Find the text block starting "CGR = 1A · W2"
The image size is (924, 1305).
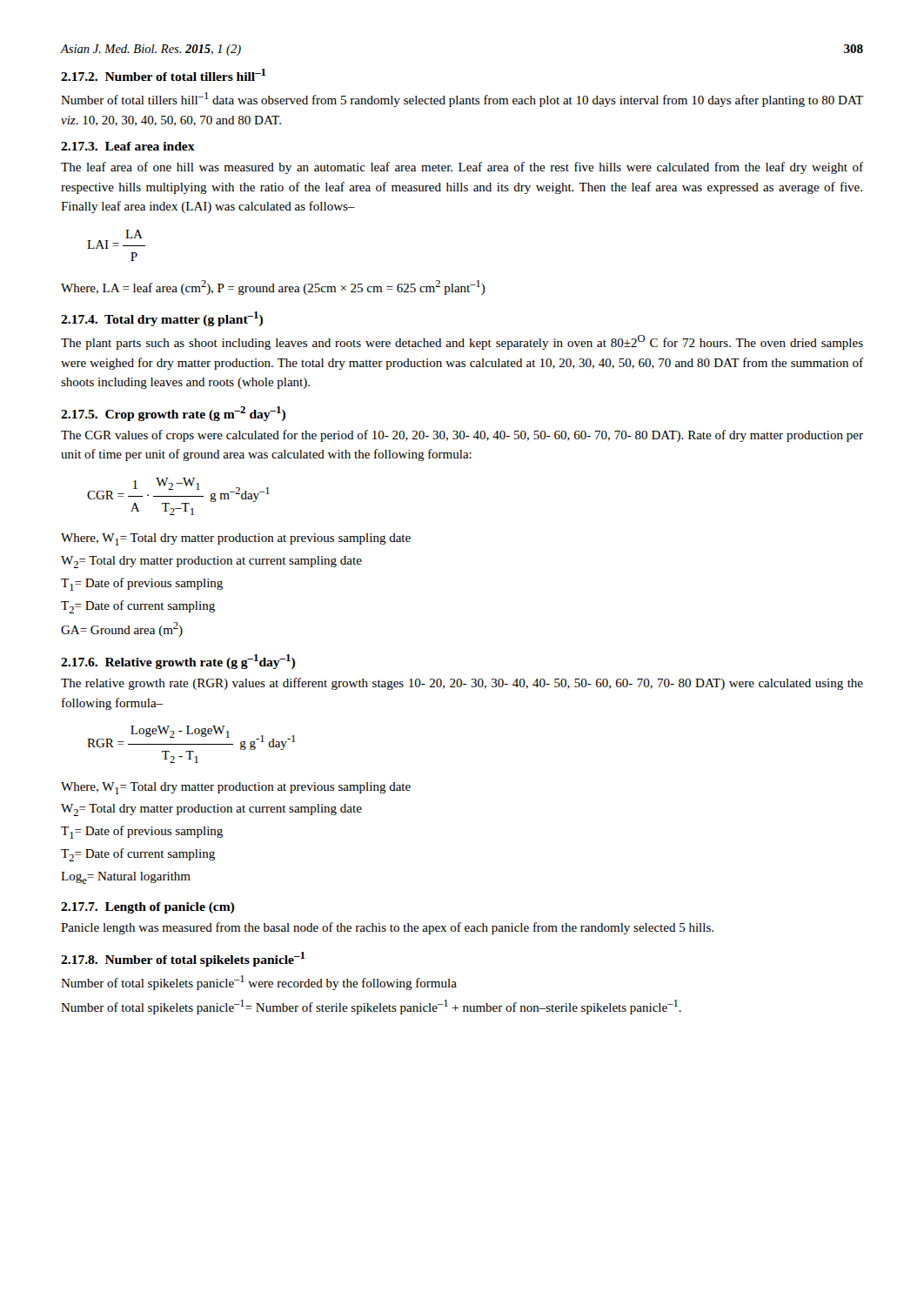click(x=179, y=496)
